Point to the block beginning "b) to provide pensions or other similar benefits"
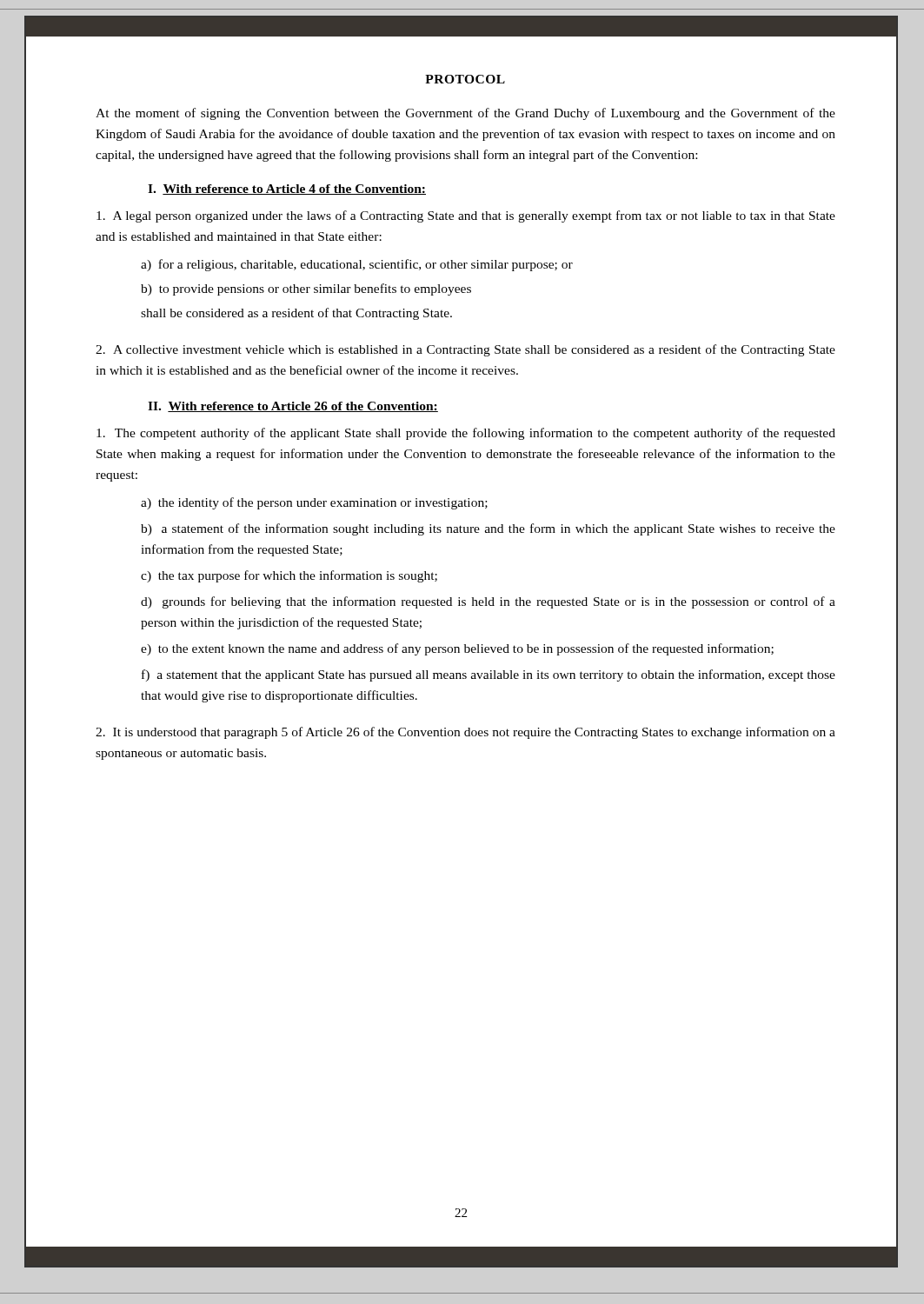This screenshot has width=924, height=1304. coord(306,288)
